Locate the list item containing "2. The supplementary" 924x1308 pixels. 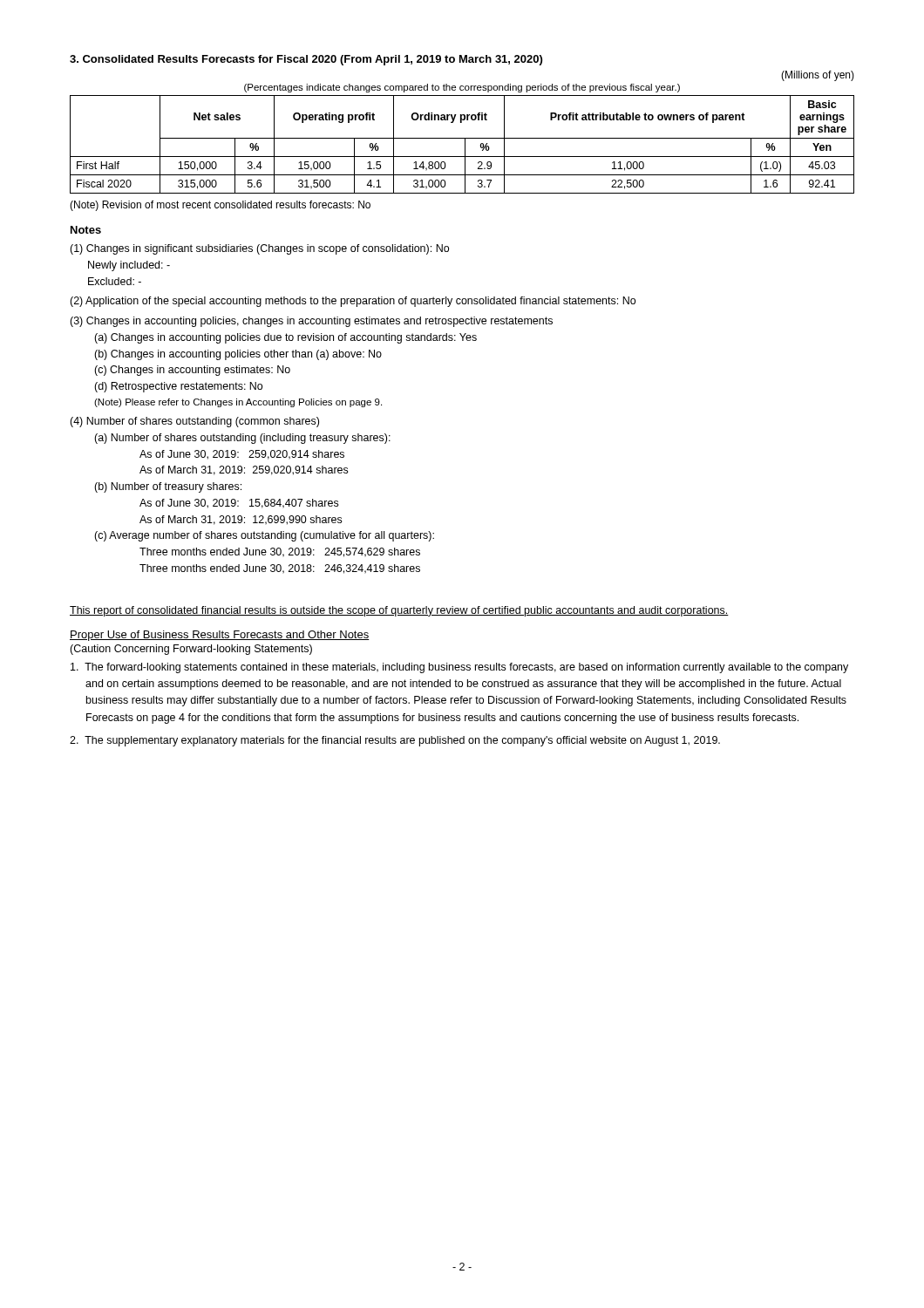395,740
